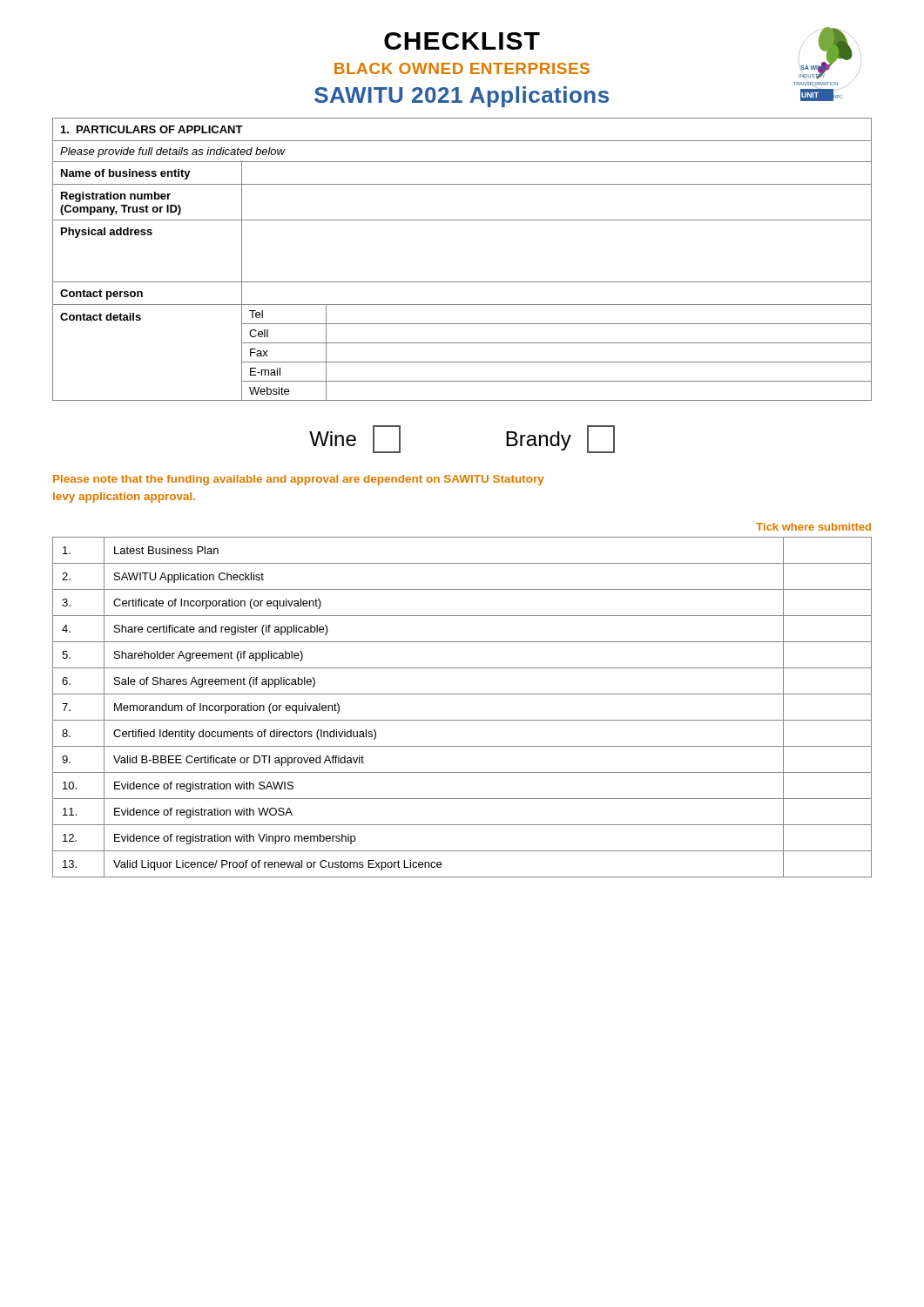Locate the logo
Screen dimensions: 1307x924
click(x=819, y=67)
